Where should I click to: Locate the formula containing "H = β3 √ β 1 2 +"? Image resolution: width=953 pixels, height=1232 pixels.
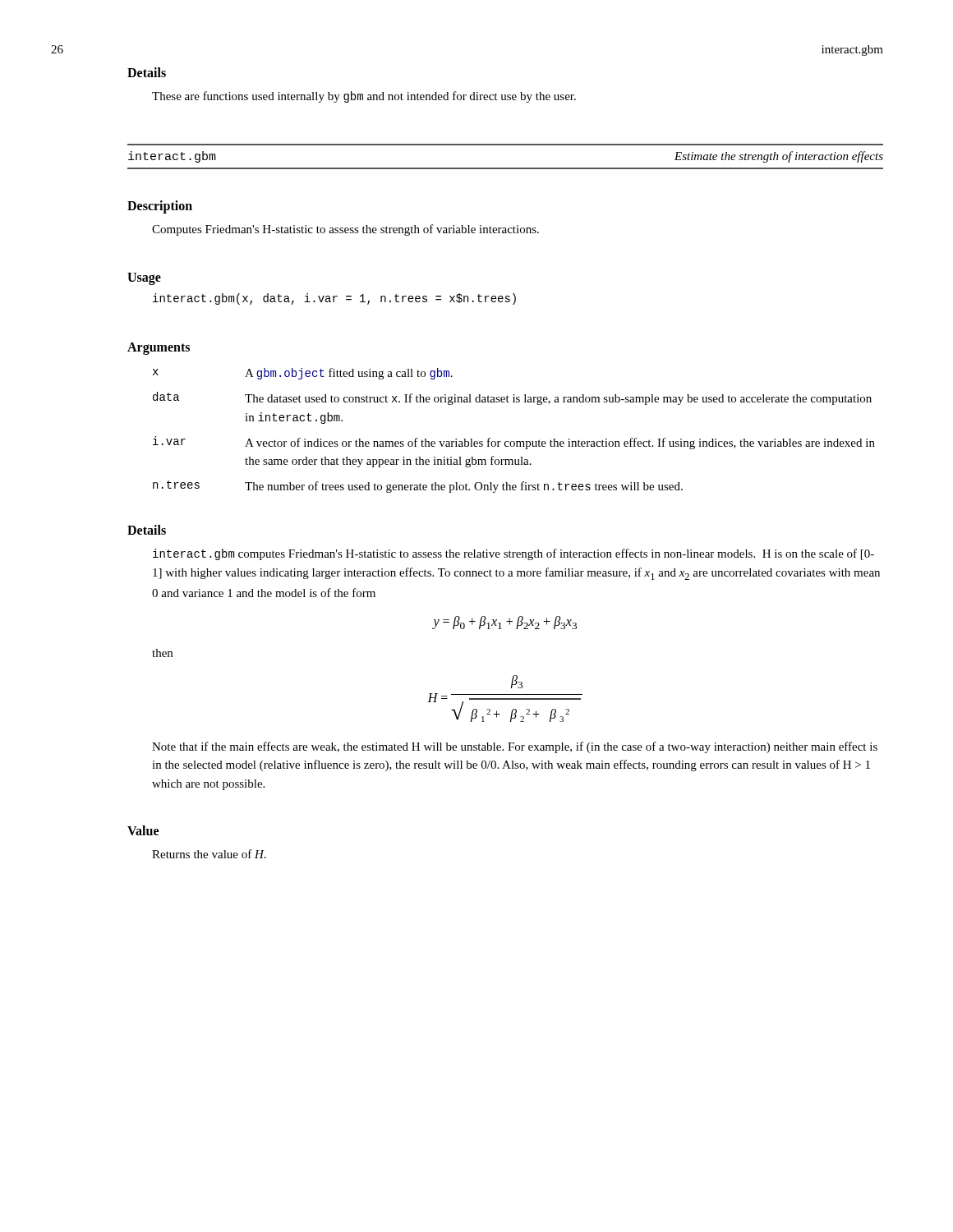[505, 700]
